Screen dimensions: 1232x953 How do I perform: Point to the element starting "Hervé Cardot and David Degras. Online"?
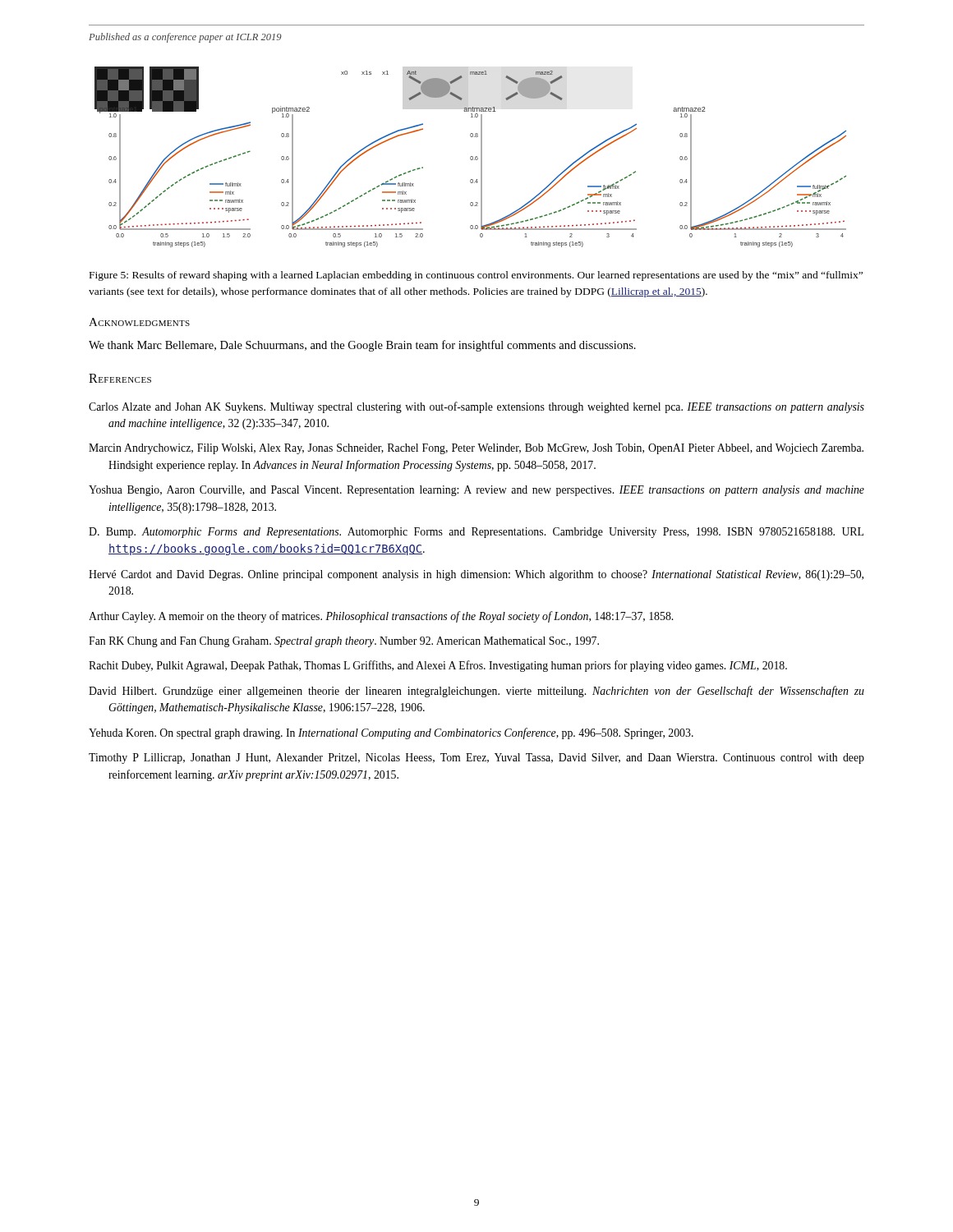pyautogui.click(x=476, y=583)
